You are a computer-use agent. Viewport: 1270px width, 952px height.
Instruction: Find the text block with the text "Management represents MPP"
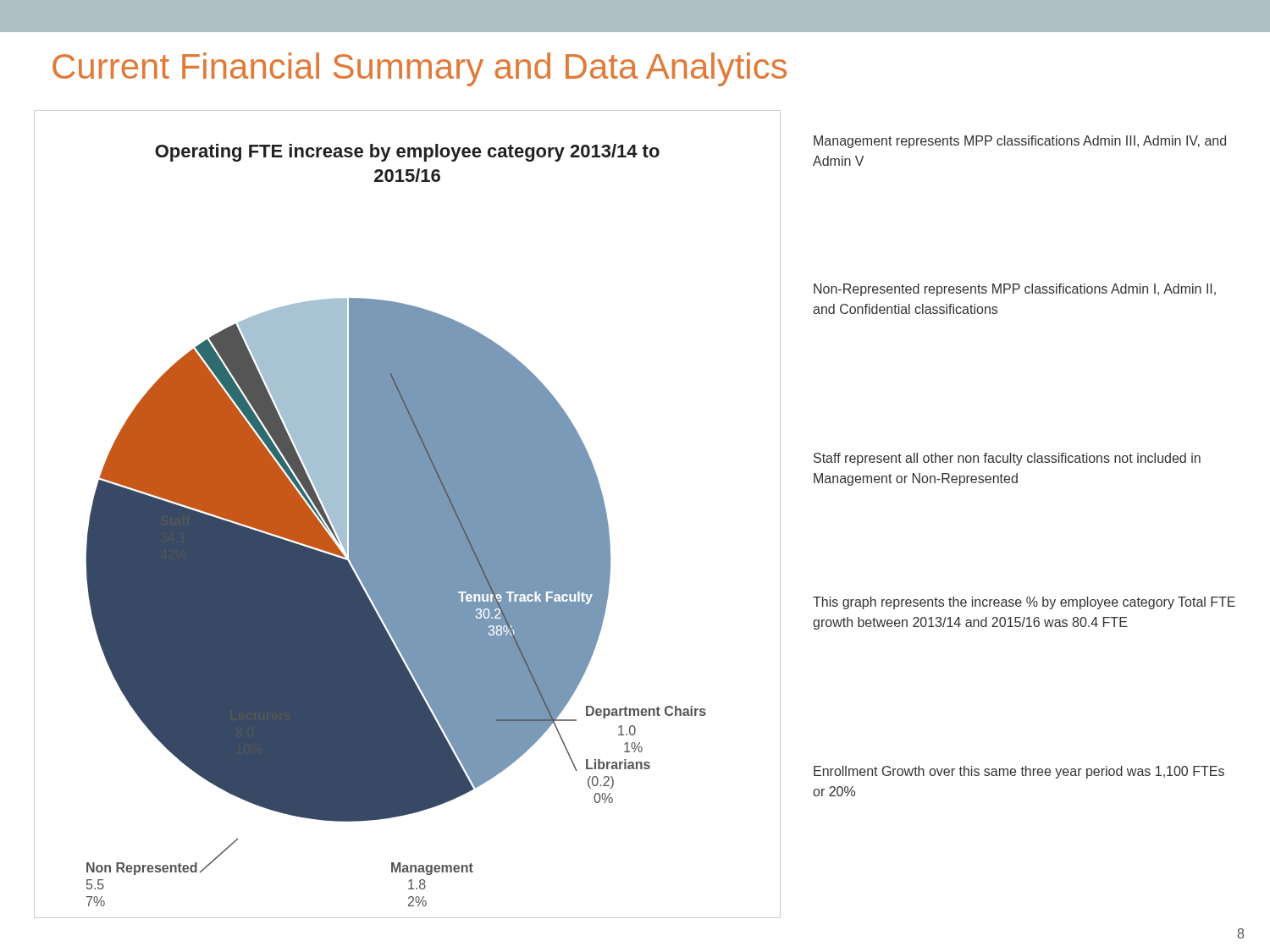pos(1020,151)
